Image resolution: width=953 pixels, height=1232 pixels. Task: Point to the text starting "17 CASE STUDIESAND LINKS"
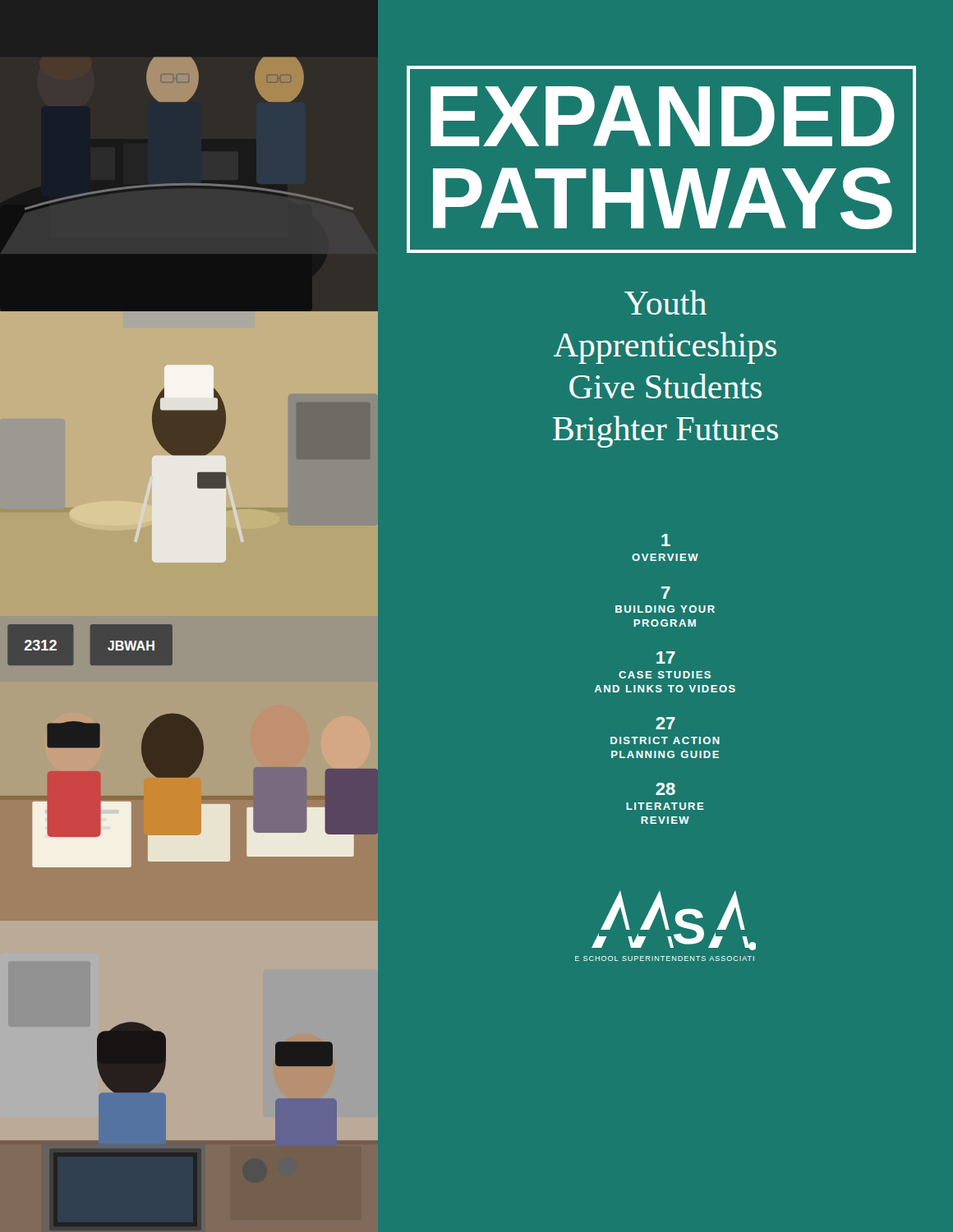[665, 672]
